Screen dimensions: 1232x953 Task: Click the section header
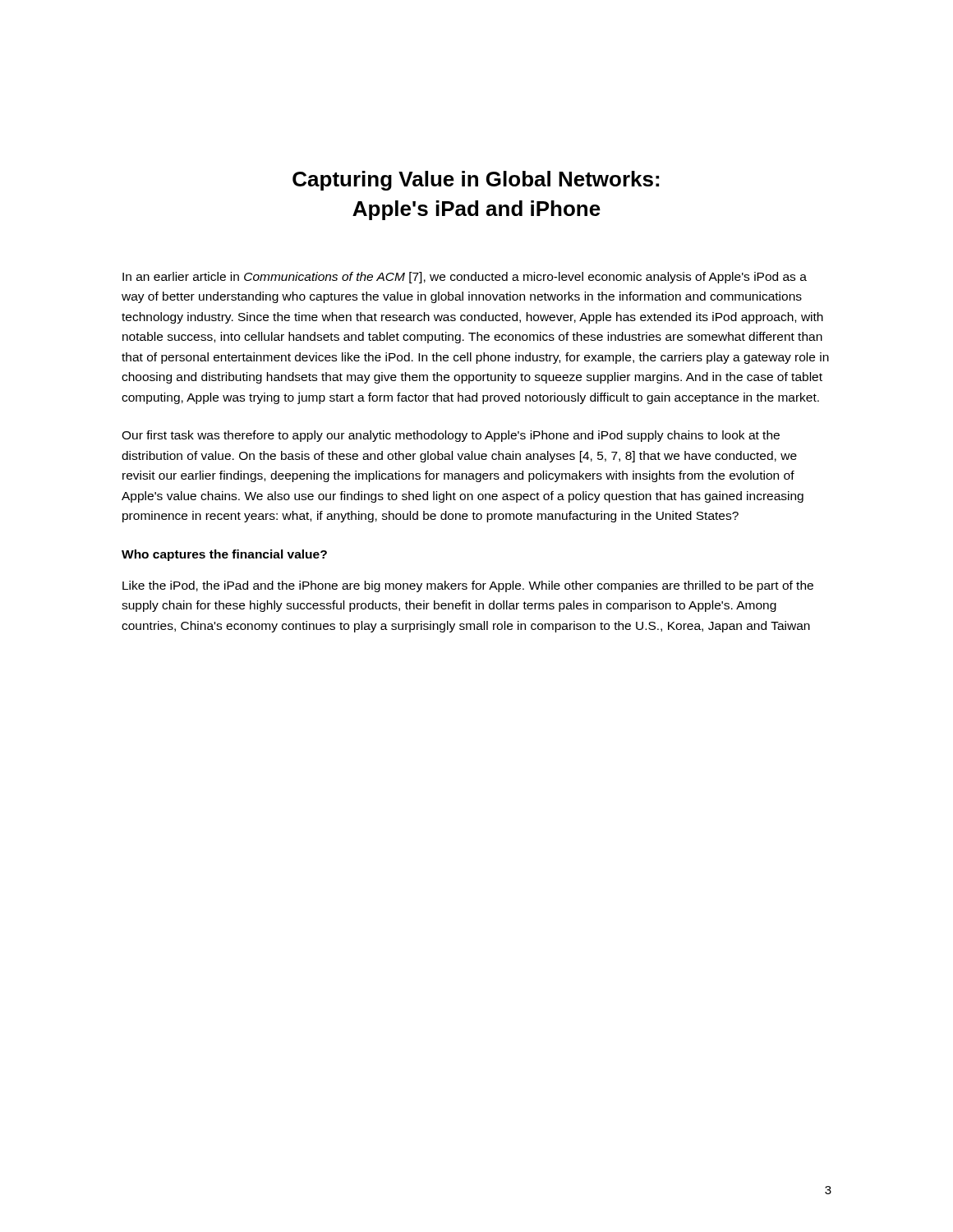coord(225,554)
